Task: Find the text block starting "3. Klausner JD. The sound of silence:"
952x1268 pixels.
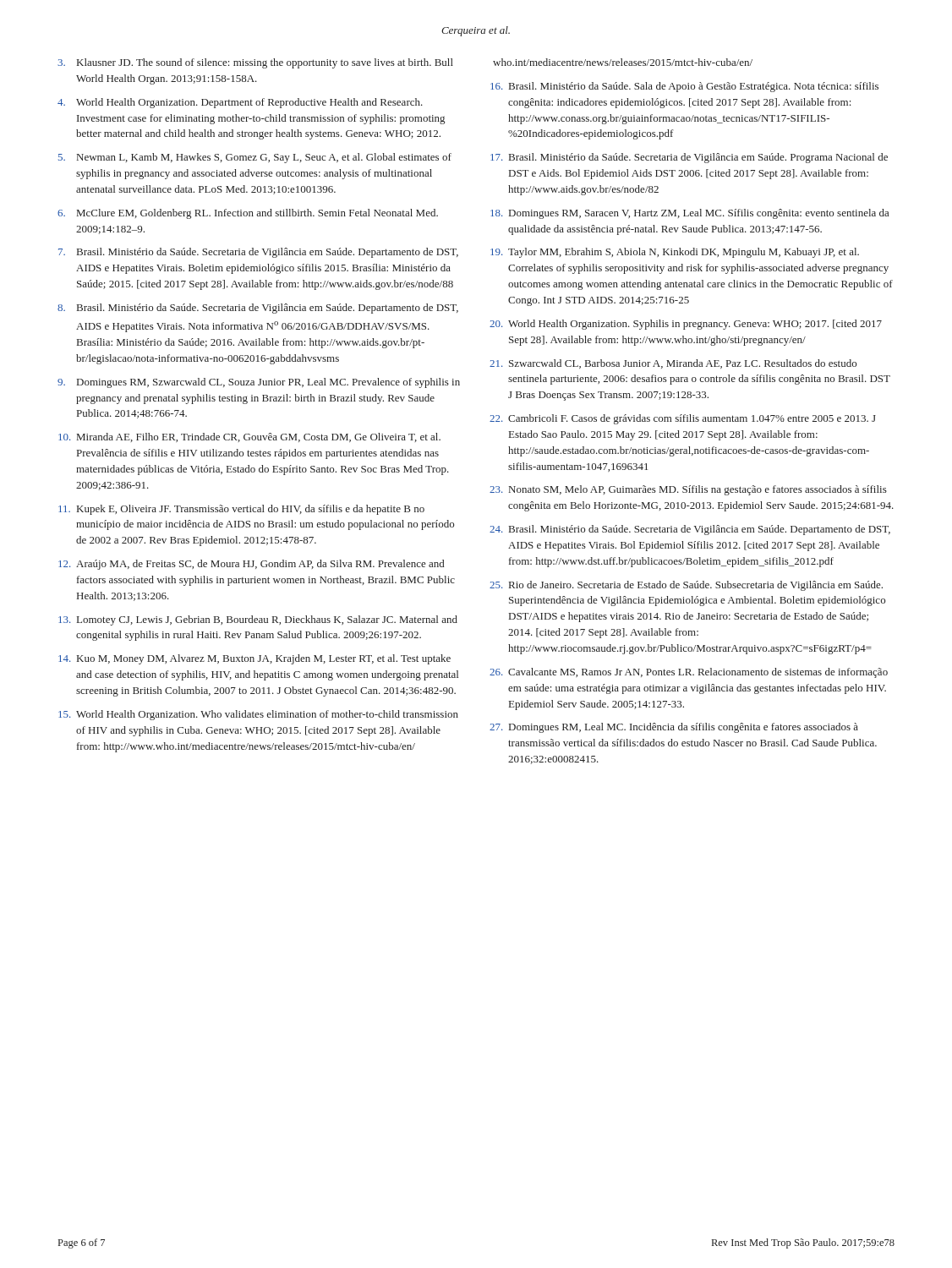Action: point(260,71)
